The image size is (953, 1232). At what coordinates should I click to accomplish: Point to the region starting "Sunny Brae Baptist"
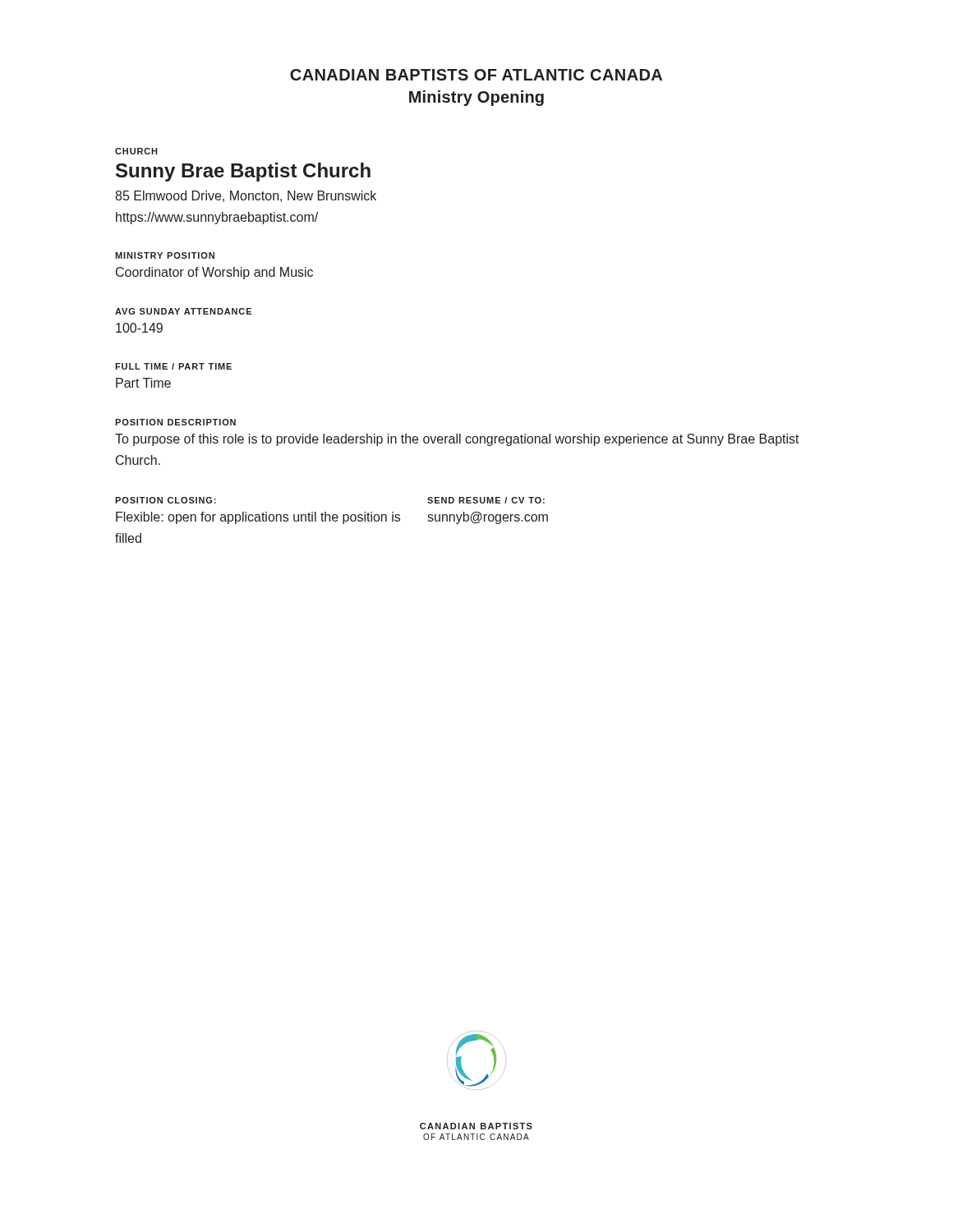pos(243,170)
